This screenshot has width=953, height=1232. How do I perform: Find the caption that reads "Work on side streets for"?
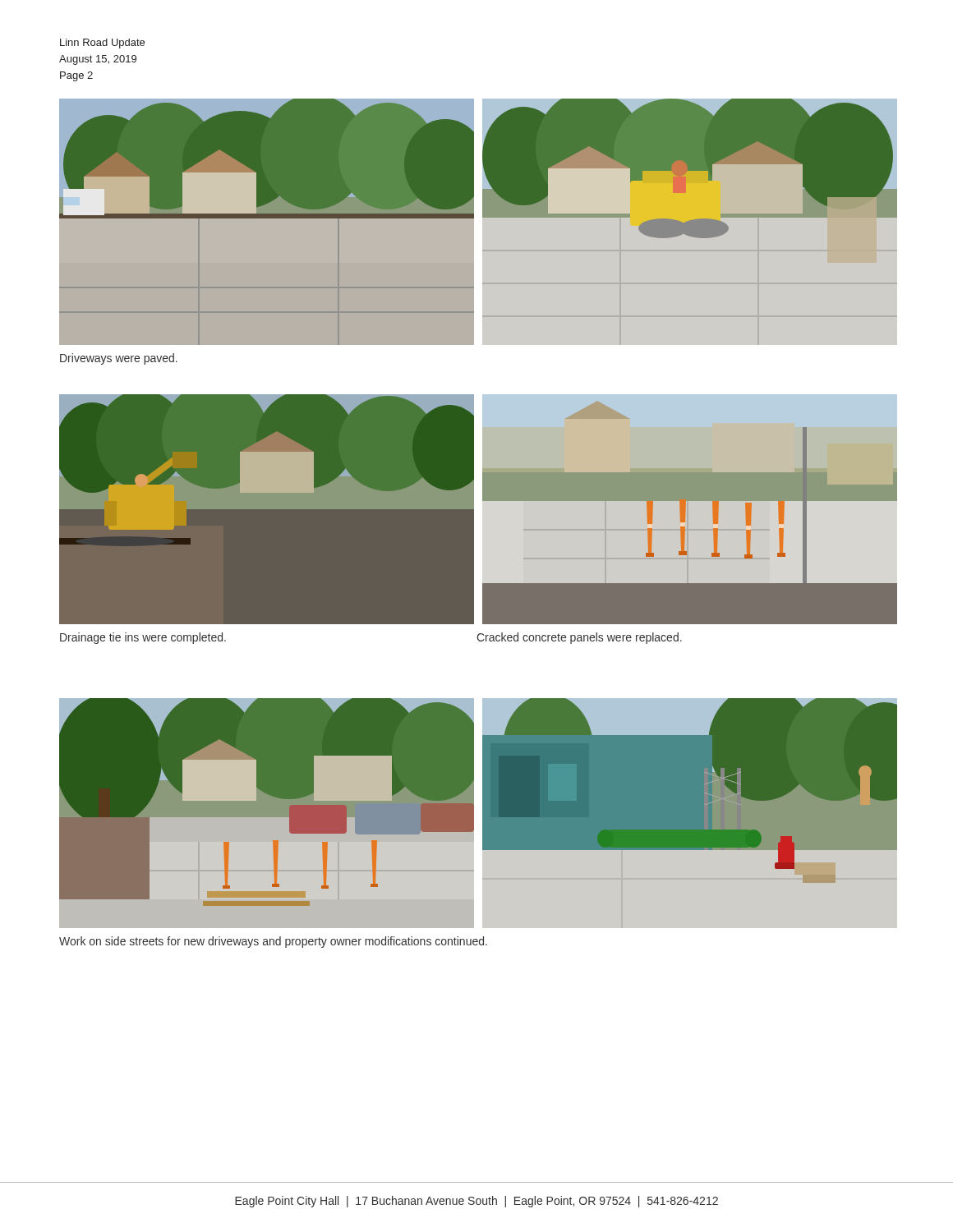click(x=274, y=941)
